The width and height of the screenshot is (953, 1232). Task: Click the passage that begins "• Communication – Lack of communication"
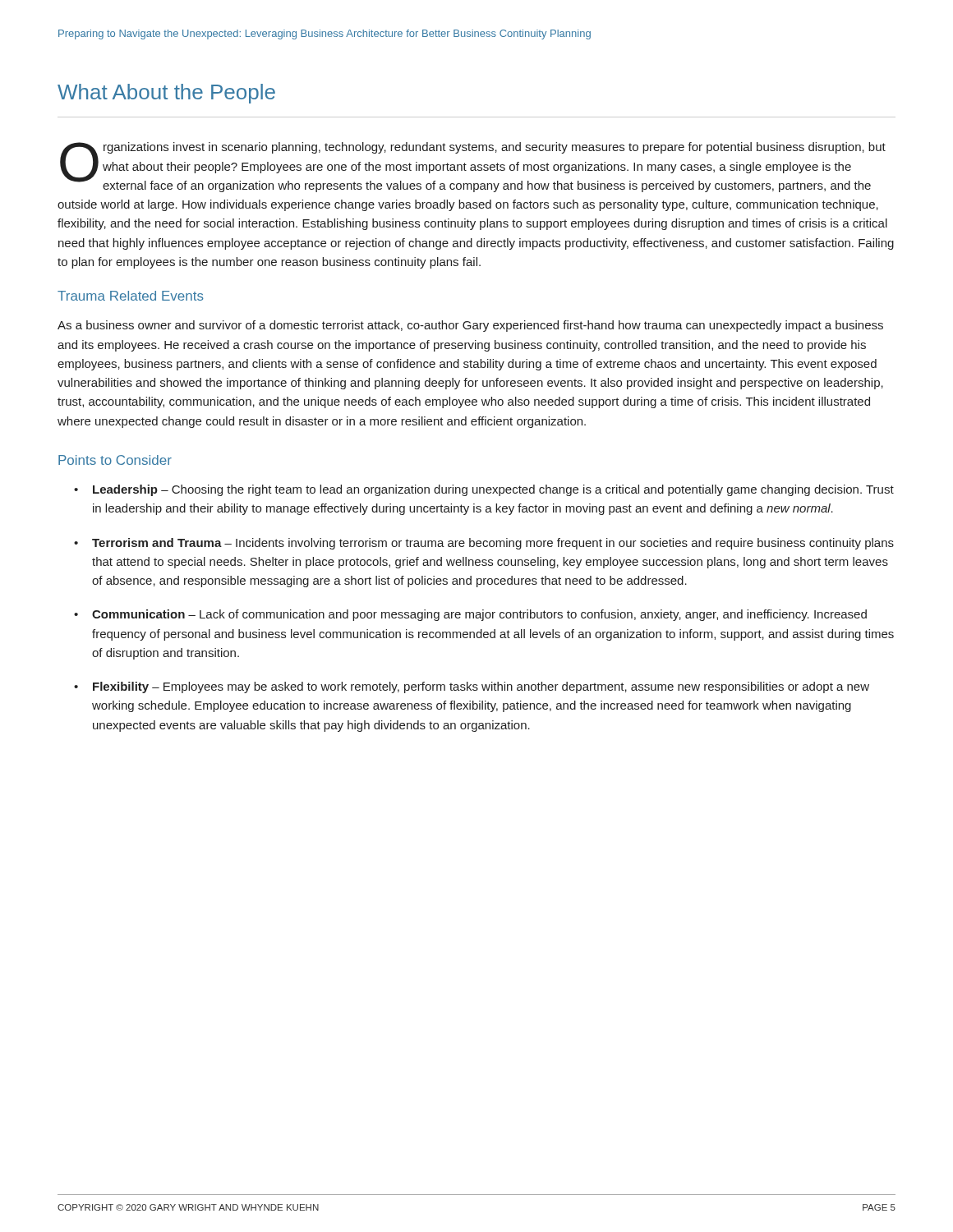(485, 634)
